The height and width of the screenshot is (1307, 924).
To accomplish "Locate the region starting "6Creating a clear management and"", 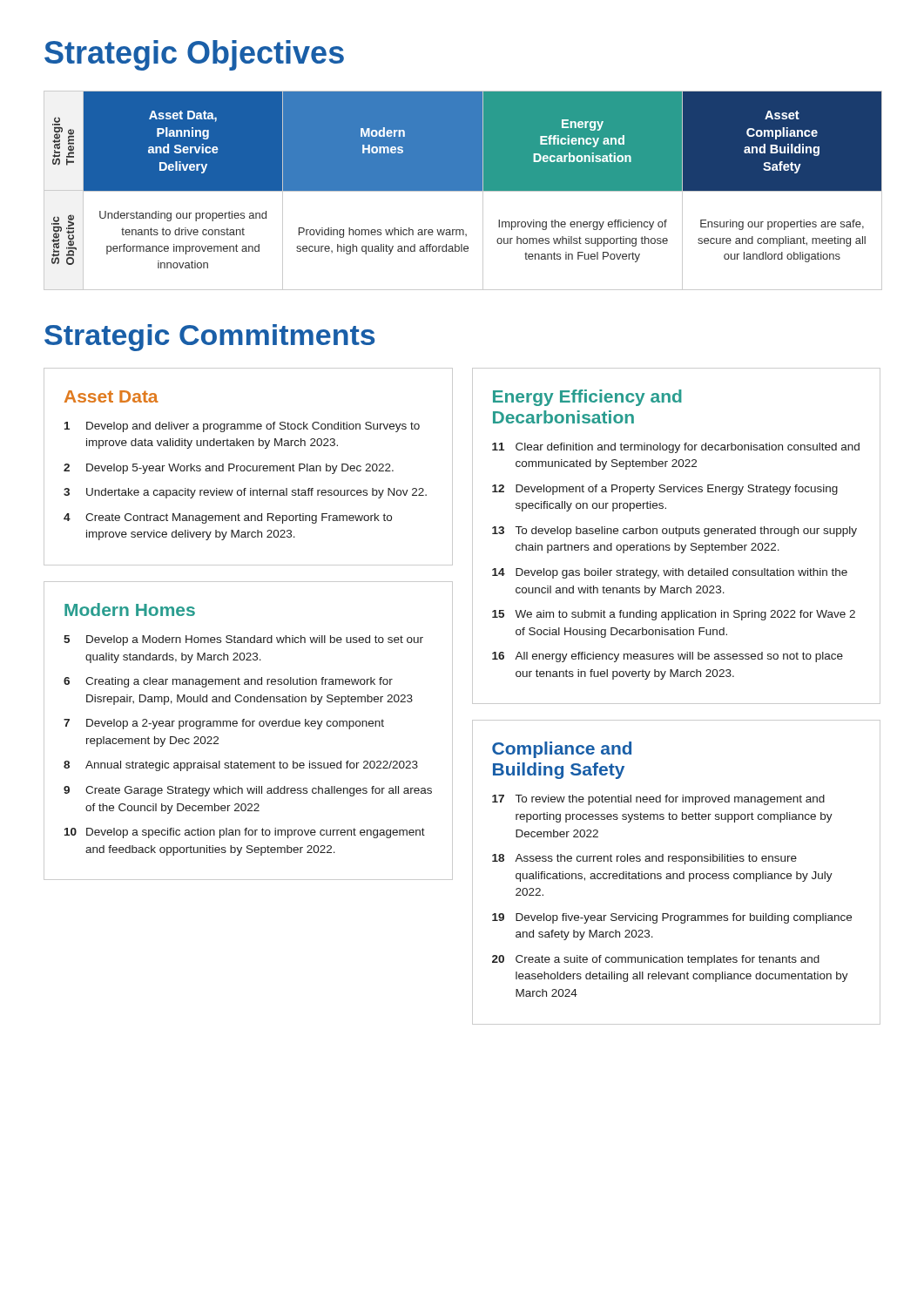I will point(248,690).
